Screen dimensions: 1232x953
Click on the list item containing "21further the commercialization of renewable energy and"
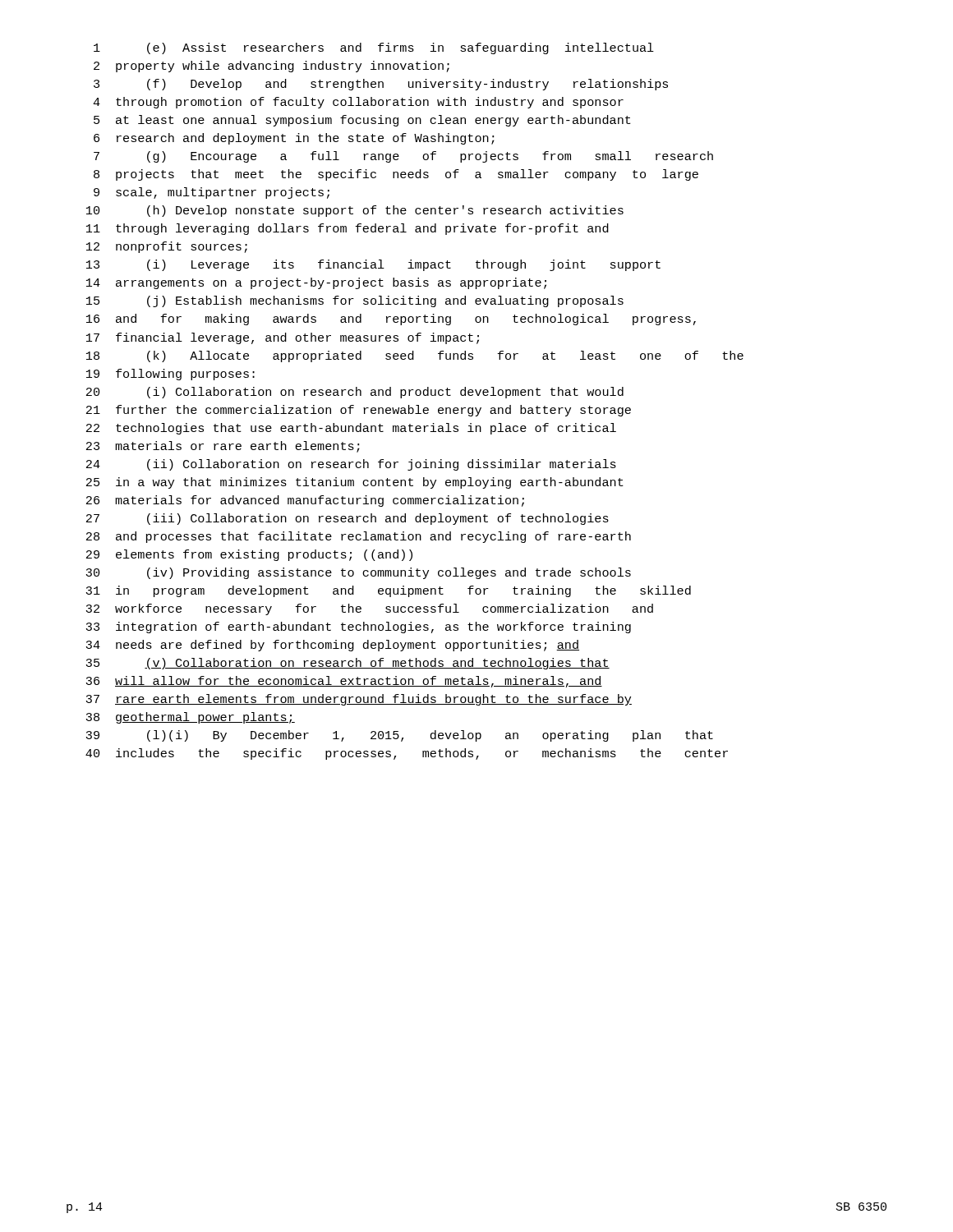[476, 410]
